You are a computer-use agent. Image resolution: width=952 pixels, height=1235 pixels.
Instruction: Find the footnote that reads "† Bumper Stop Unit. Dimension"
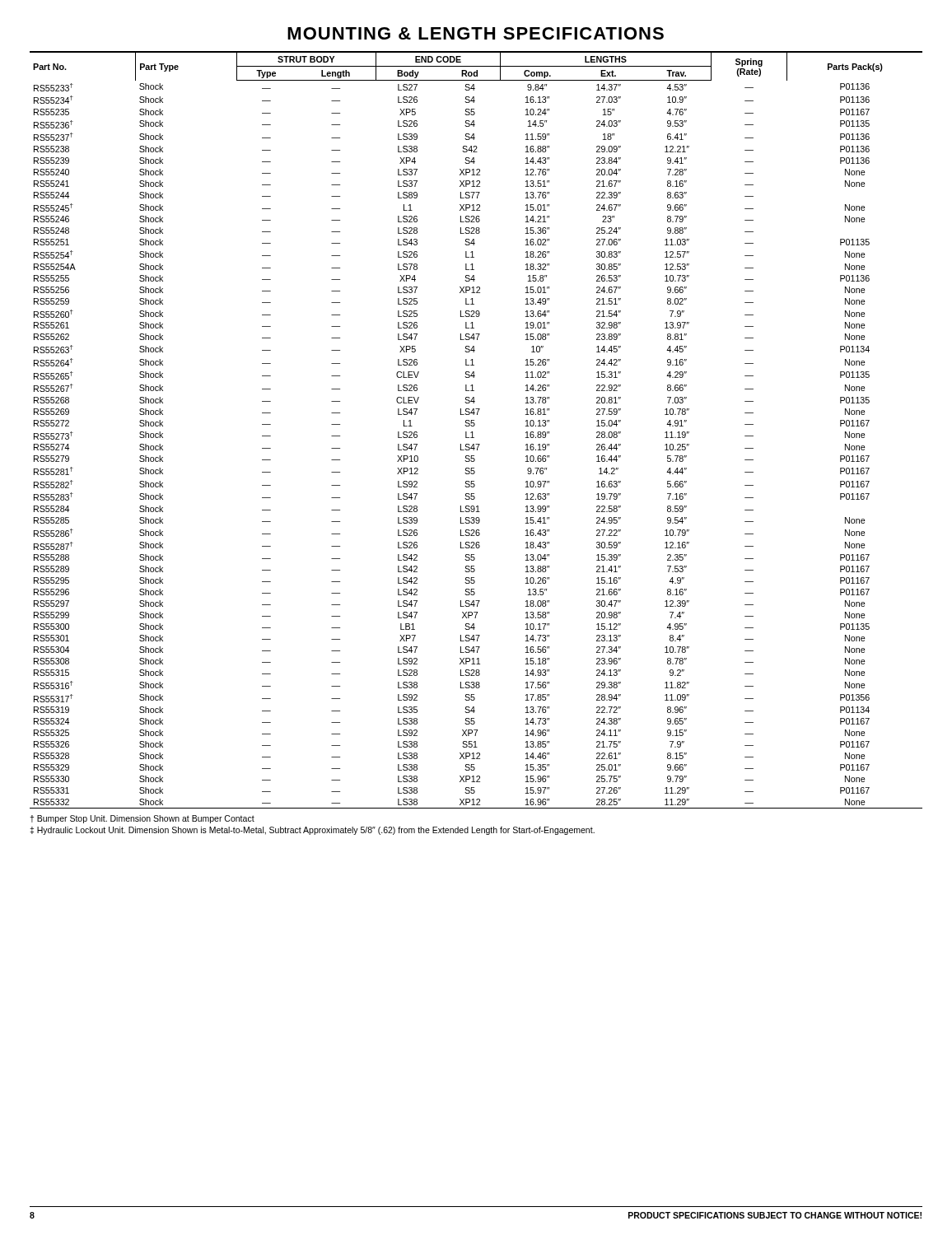[x=476, y=824]
